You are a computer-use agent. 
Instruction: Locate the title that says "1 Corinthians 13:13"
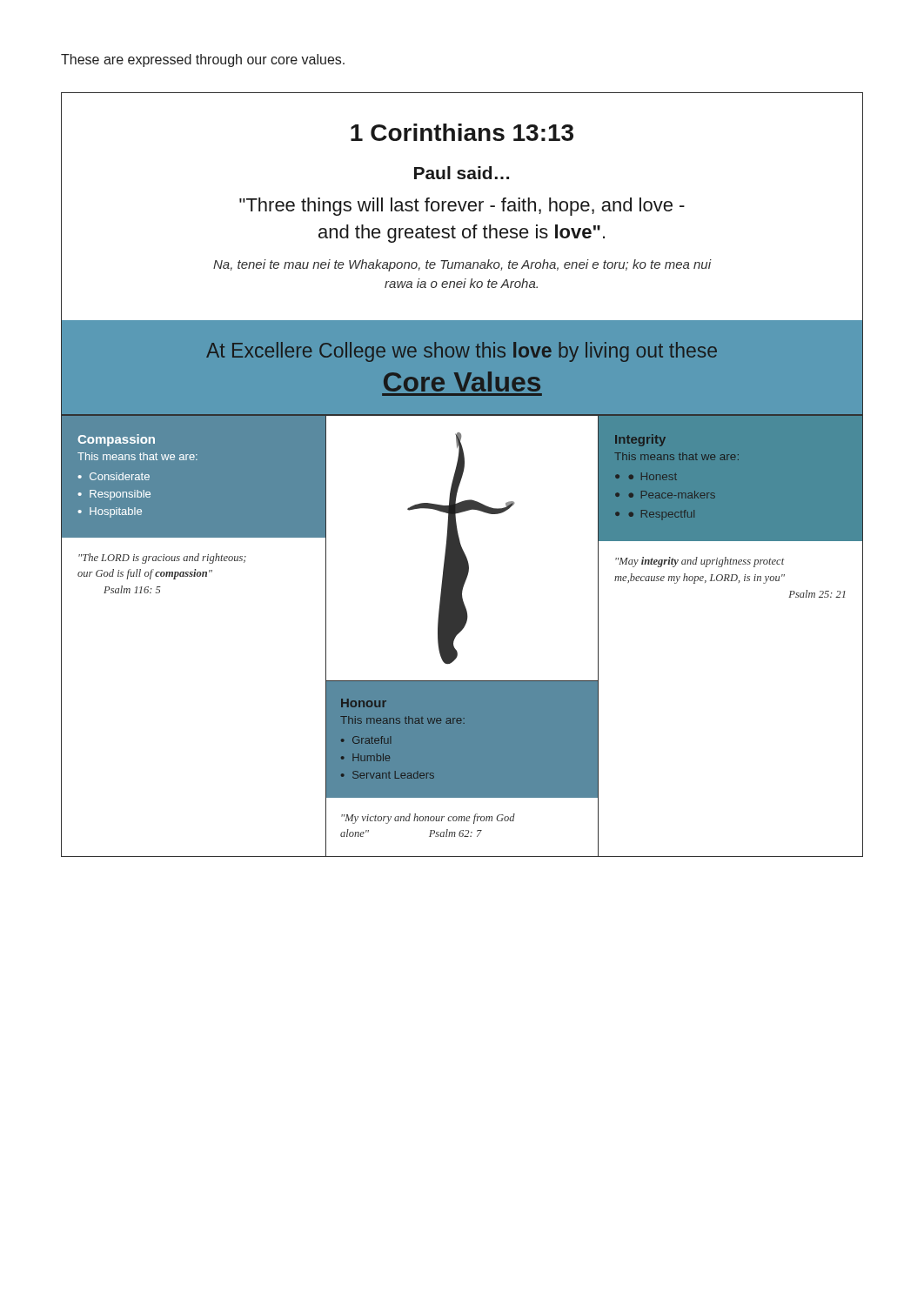click(x=462, y=133)
